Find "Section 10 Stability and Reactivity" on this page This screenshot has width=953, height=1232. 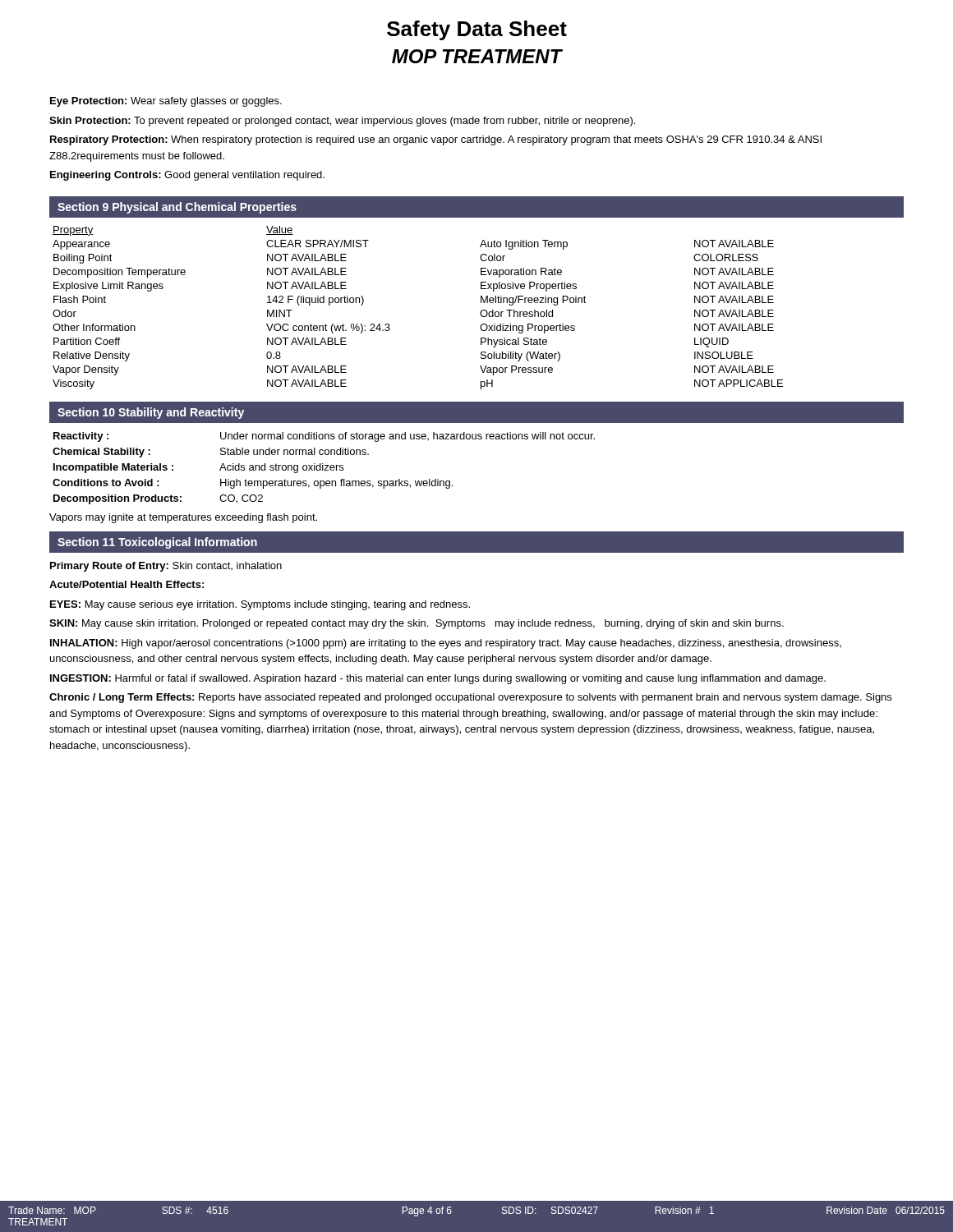click(151, 412)
